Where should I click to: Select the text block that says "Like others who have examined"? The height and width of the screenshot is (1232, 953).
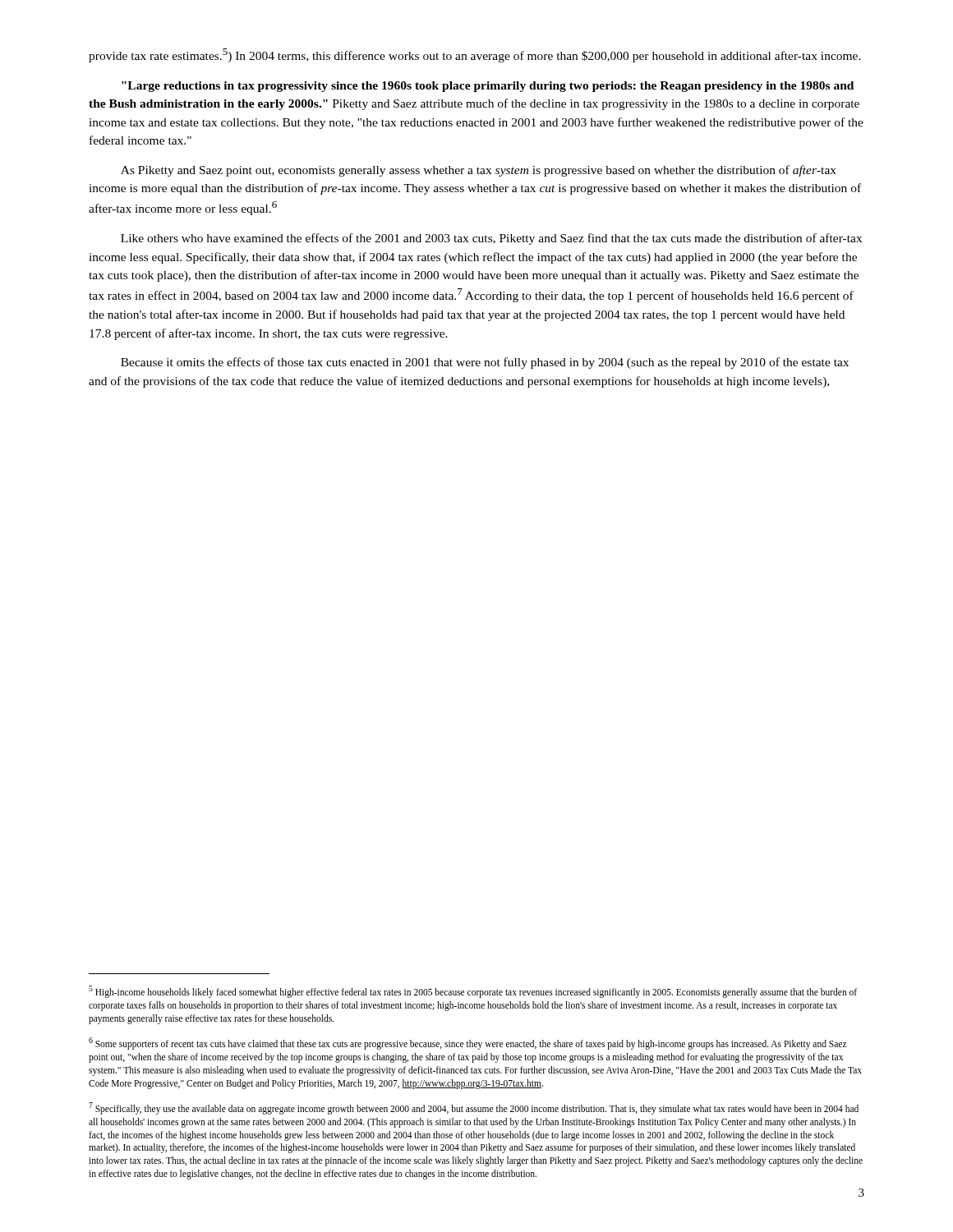point(476,286)
